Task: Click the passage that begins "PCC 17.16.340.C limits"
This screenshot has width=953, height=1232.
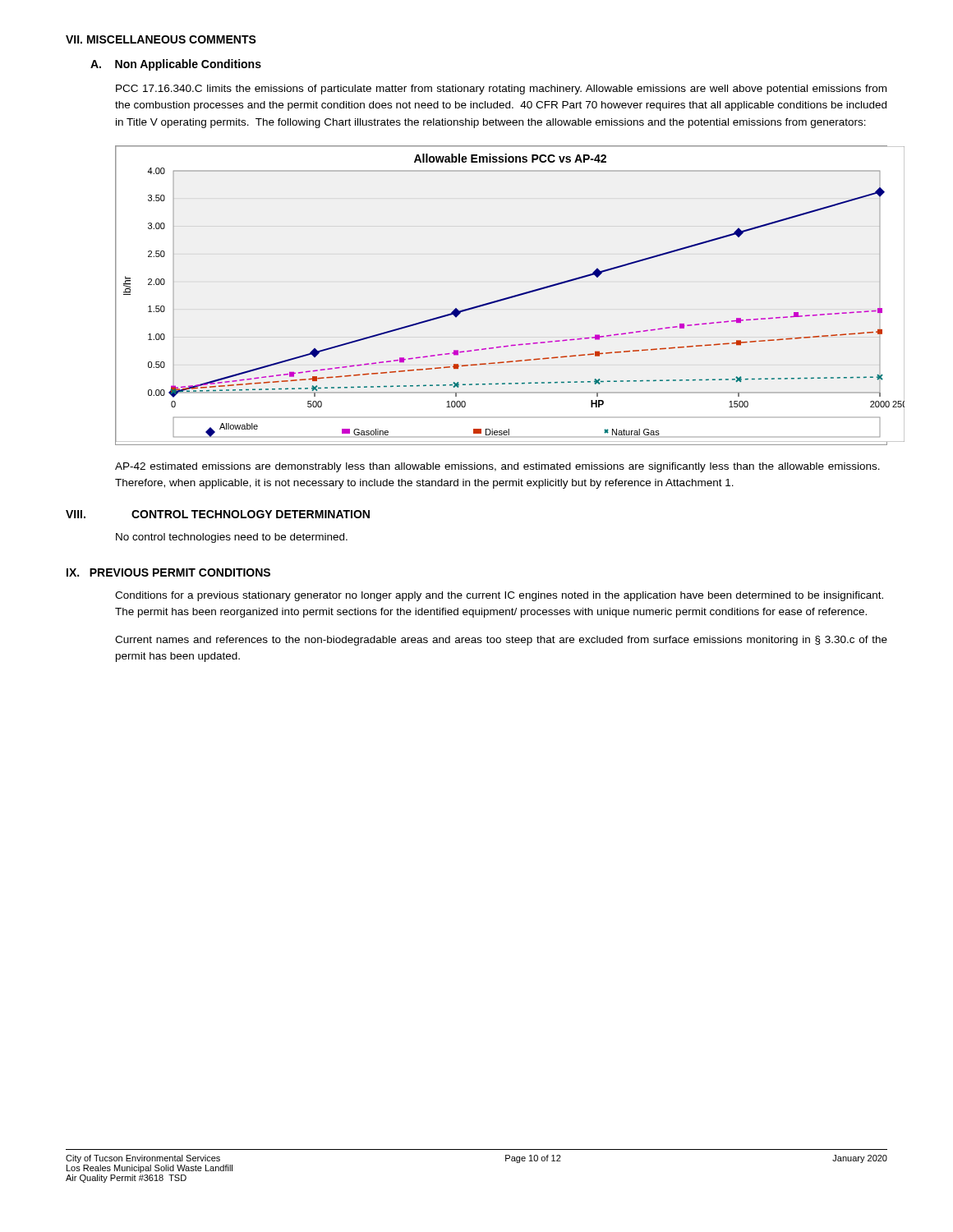Action: click(x=501, y=105)
